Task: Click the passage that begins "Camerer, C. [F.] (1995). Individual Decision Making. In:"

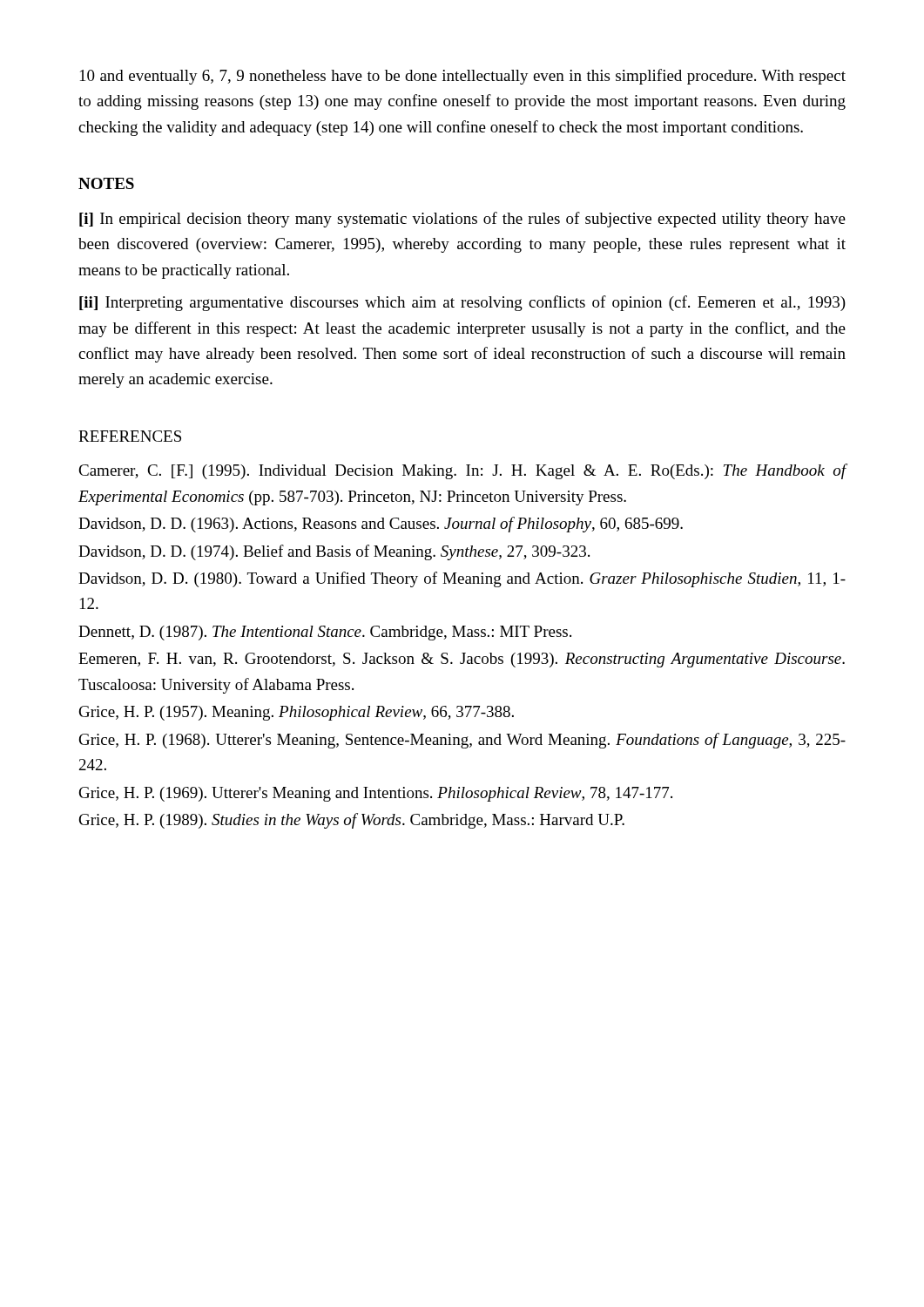Action: click(462, 483)
